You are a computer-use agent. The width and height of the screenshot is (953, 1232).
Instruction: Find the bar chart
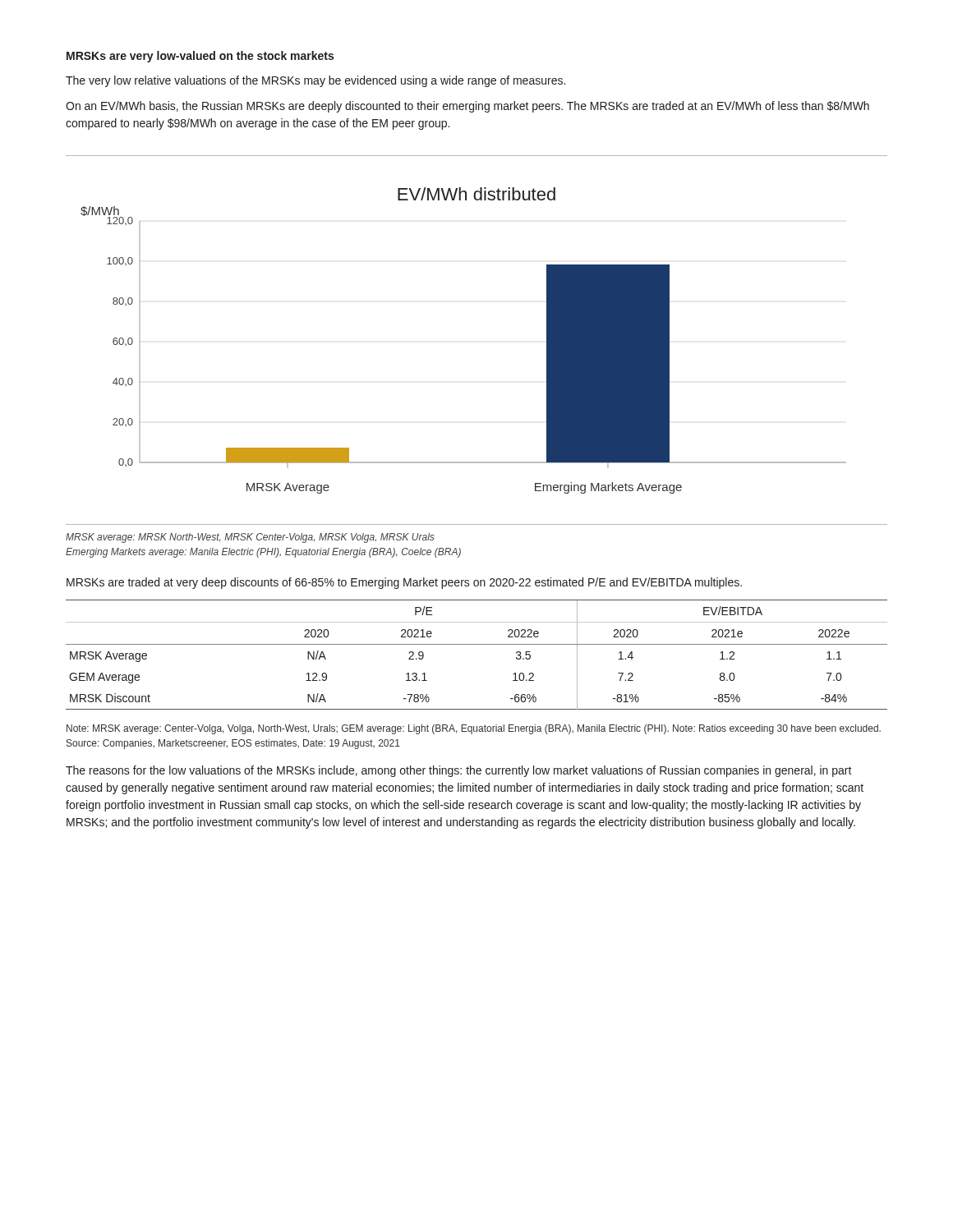(476, 340)
